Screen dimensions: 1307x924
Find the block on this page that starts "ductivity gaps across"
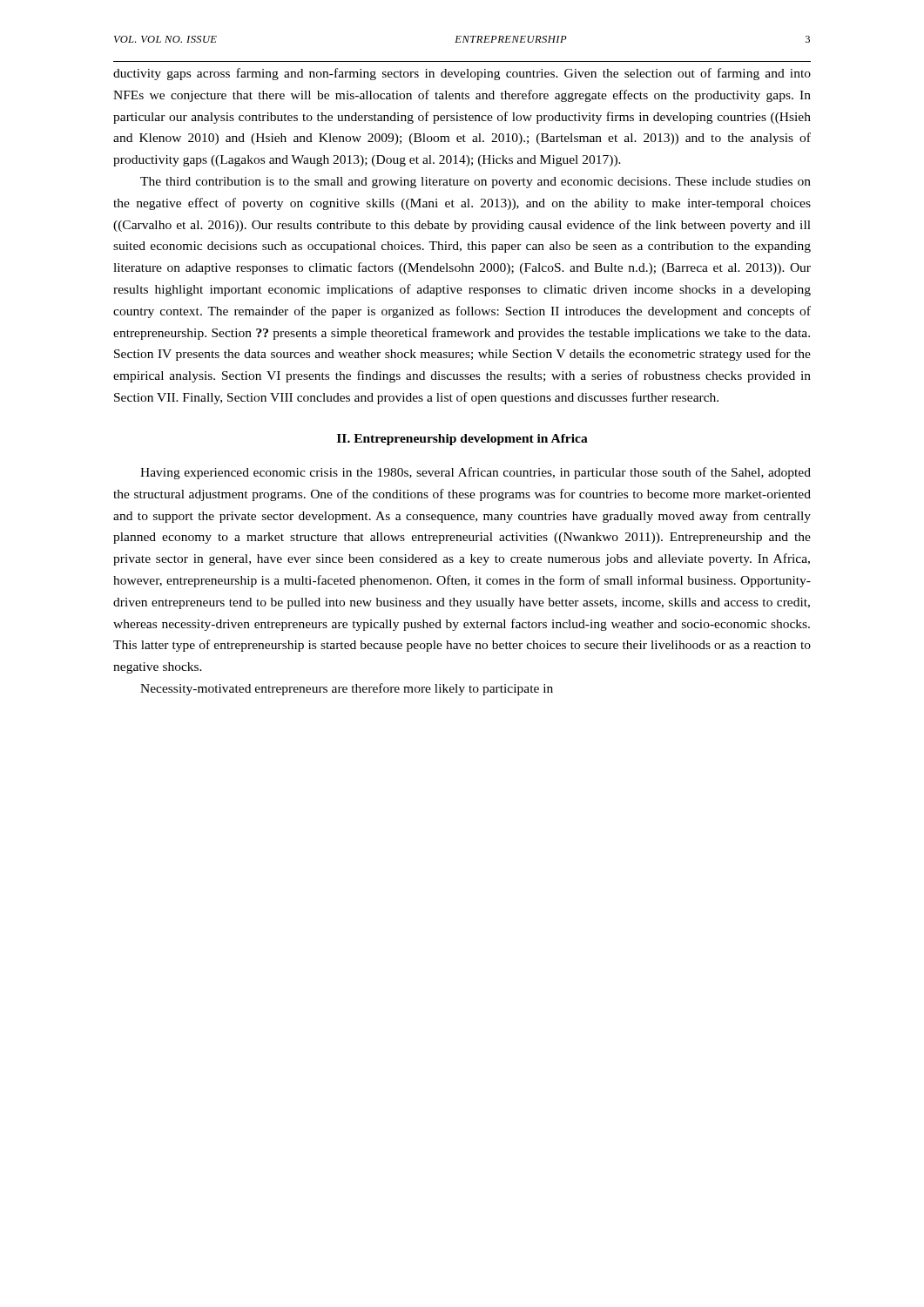pyautogui.click(x=462, y=117)
